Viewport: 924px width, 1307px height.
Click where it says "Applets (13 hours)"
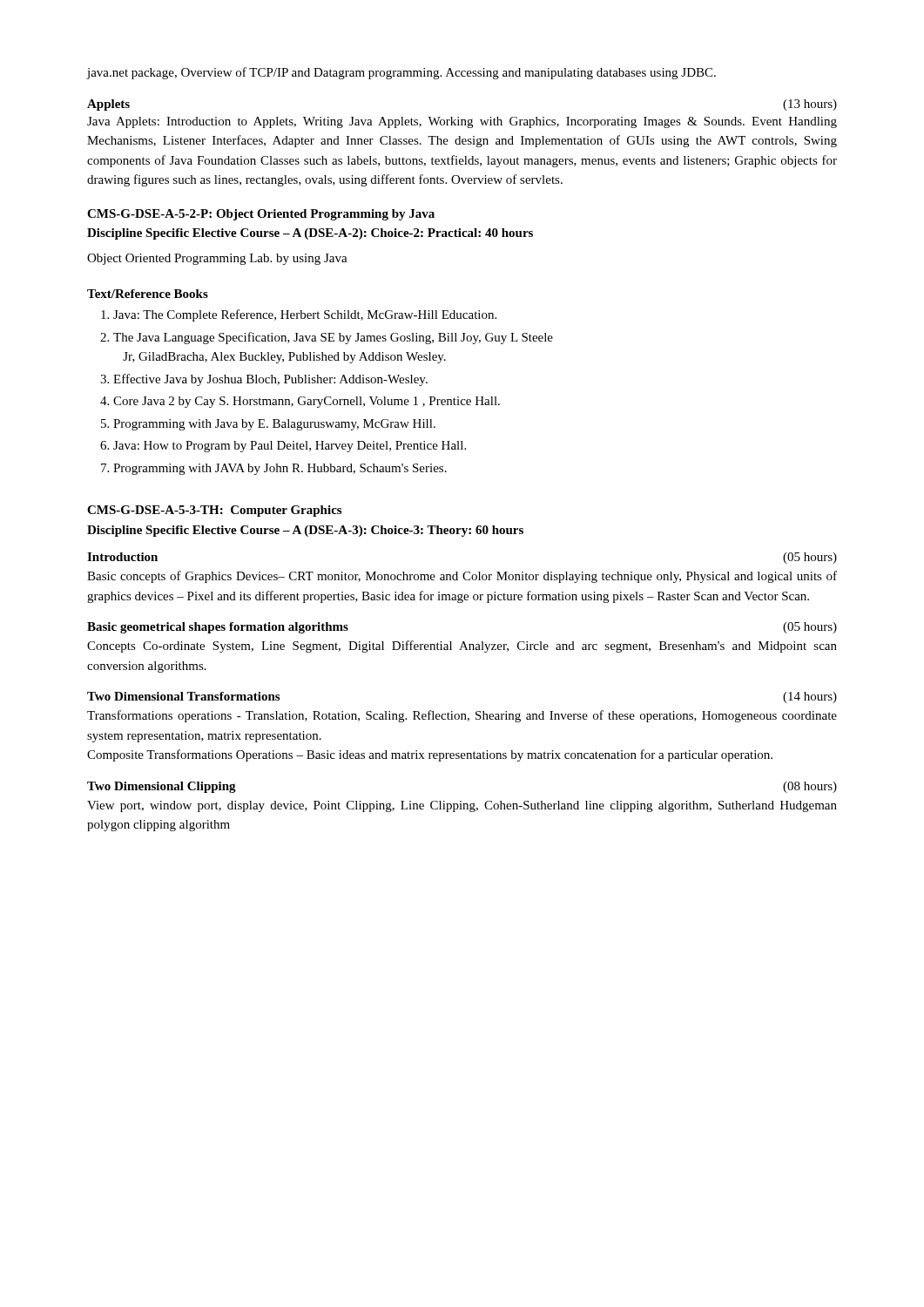pos(99,105)
